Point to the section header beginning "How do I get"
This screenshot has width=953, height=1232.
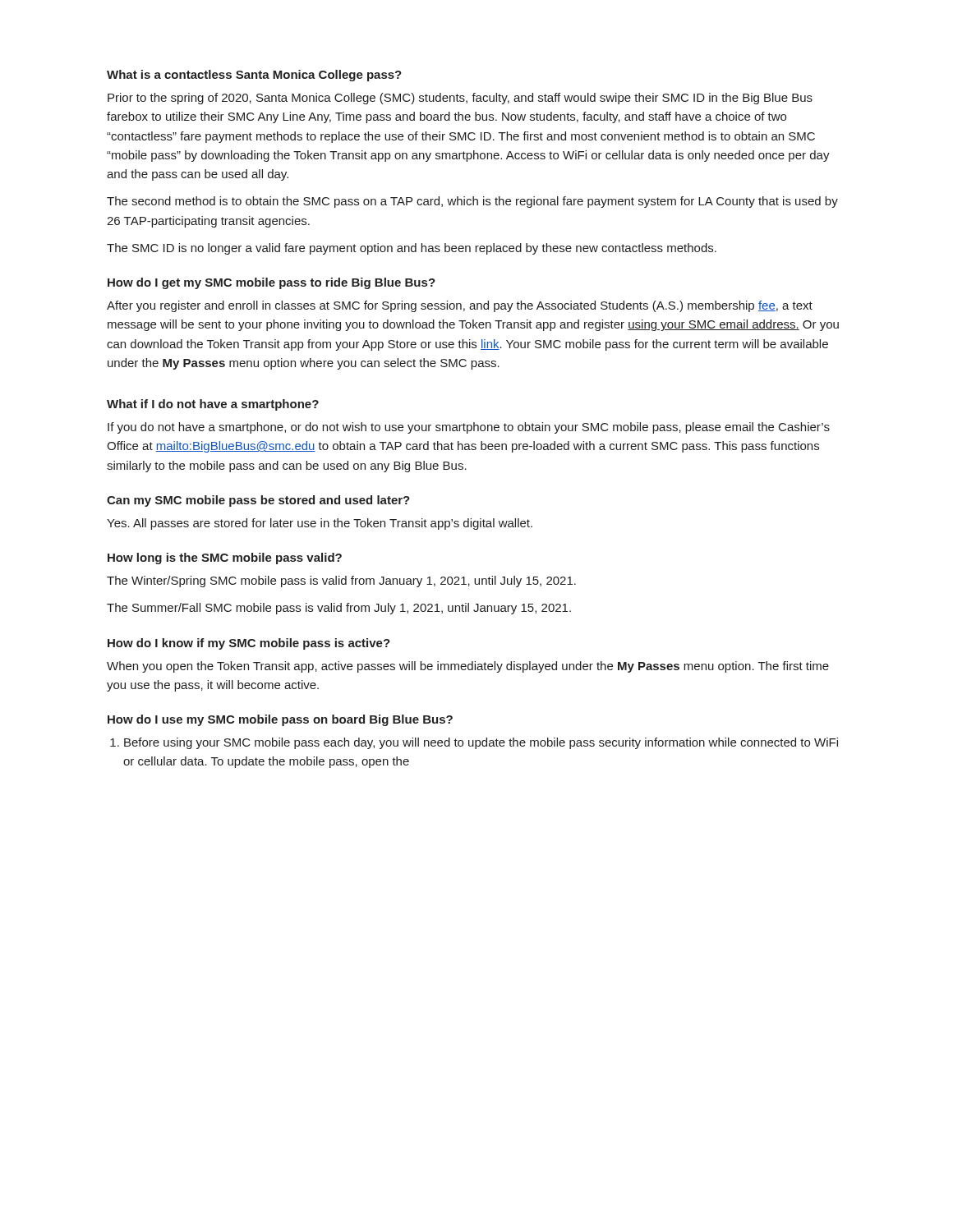[271, 282]
